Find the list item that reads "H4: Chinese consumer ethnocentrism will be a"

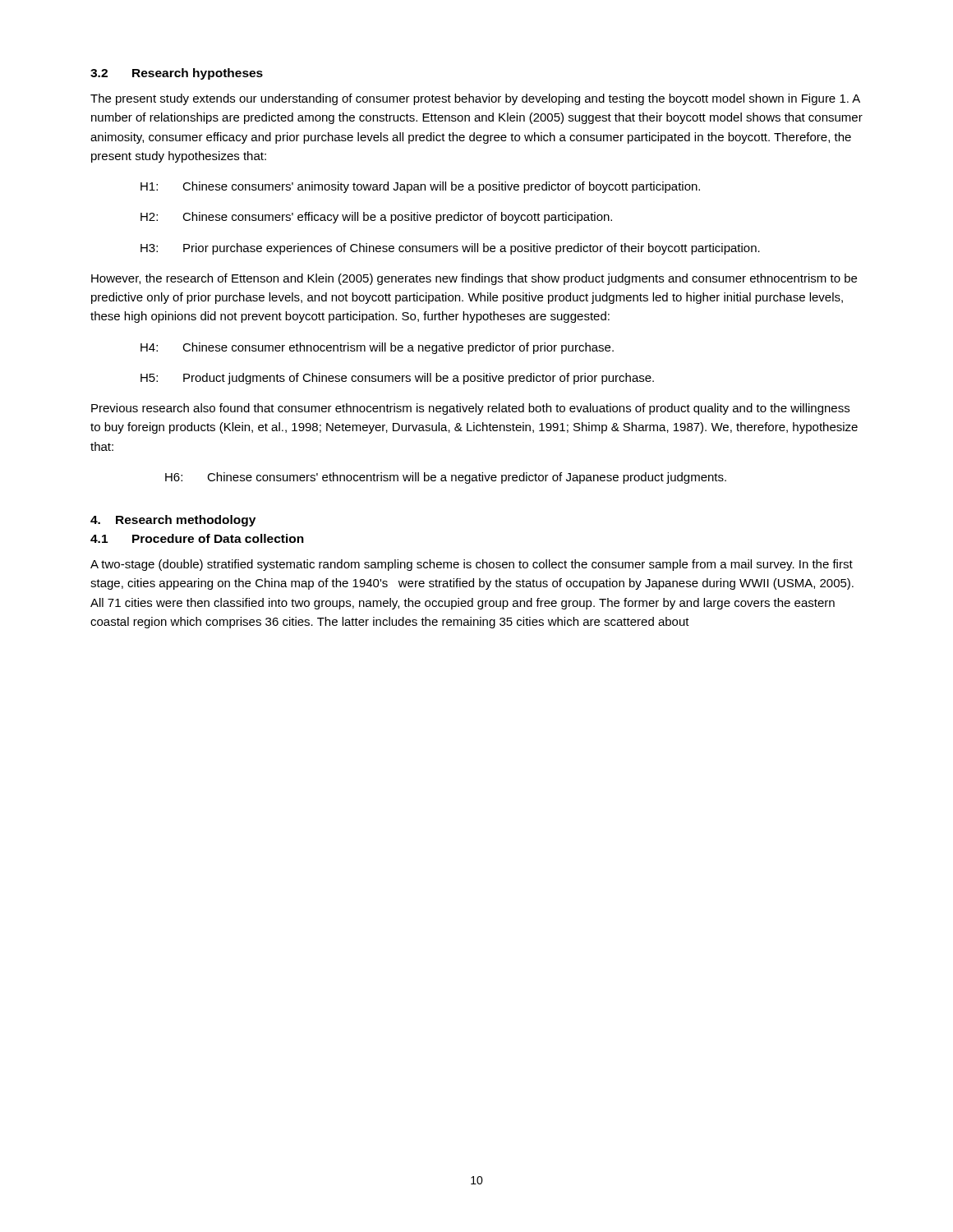pyautogui.click(x=501, y=347)
